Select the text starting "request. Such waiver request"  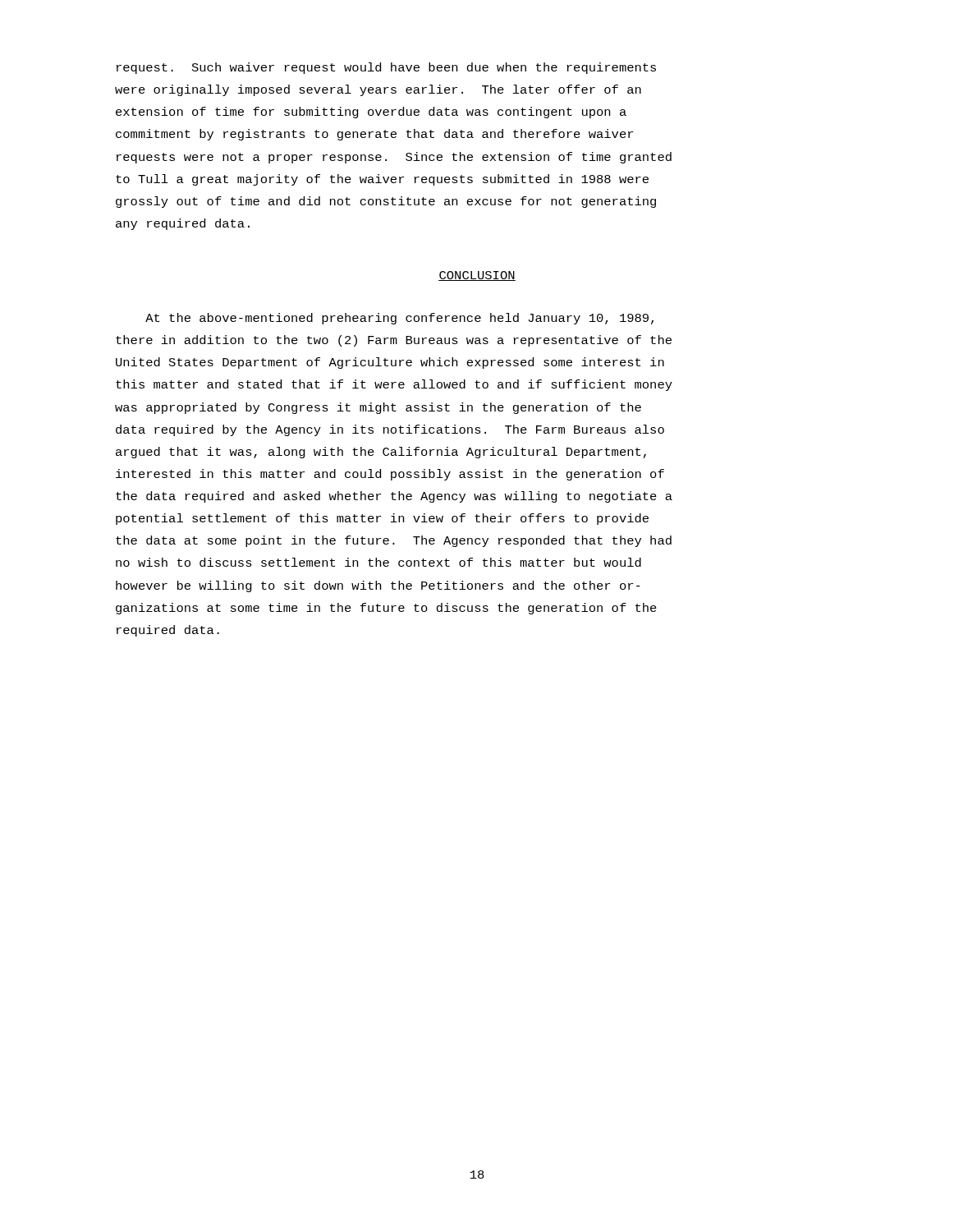[394, 146]
